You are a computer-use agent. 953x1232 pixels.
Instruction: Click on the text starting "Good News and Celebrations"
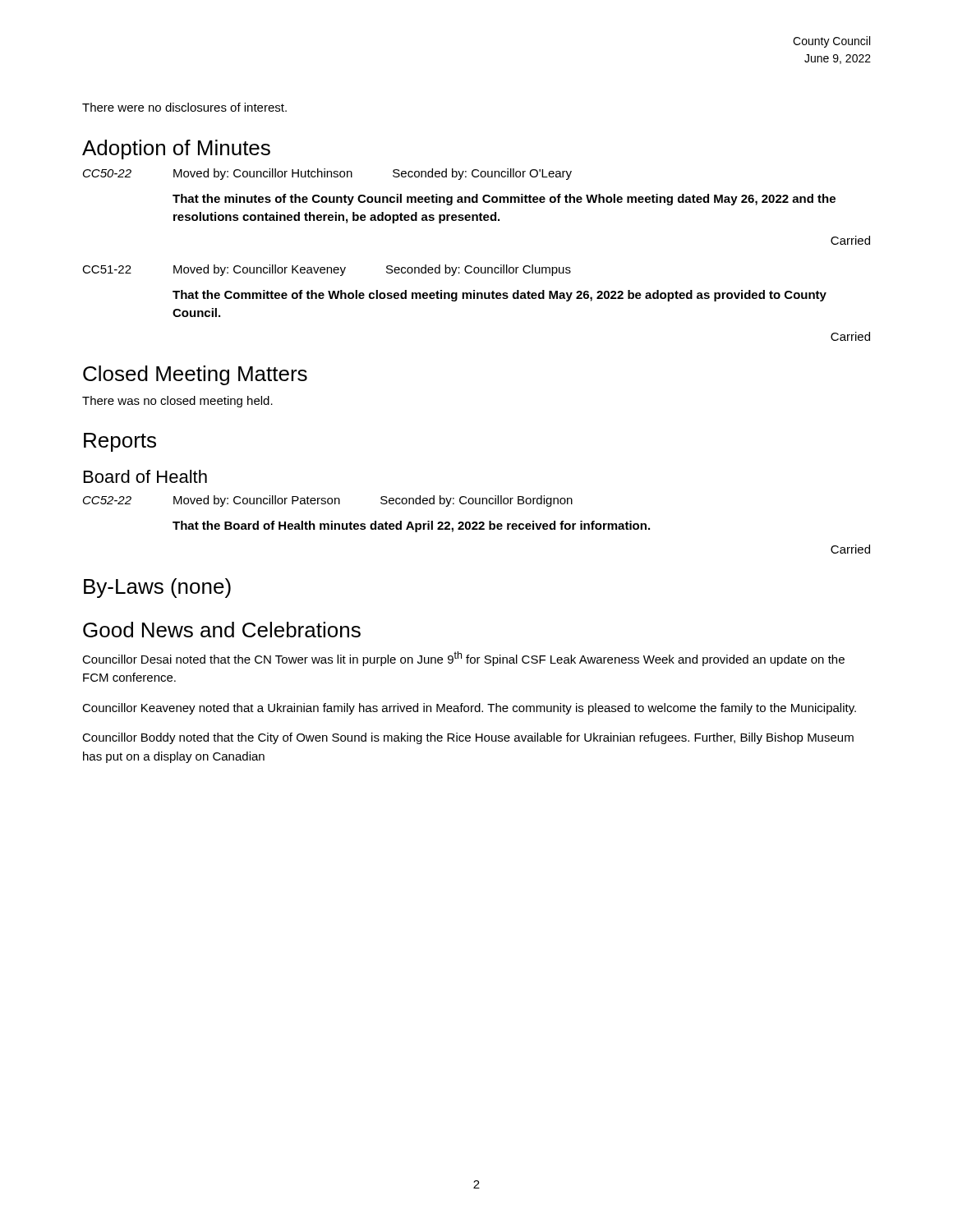pyautogui.click(x=222, y=630)
